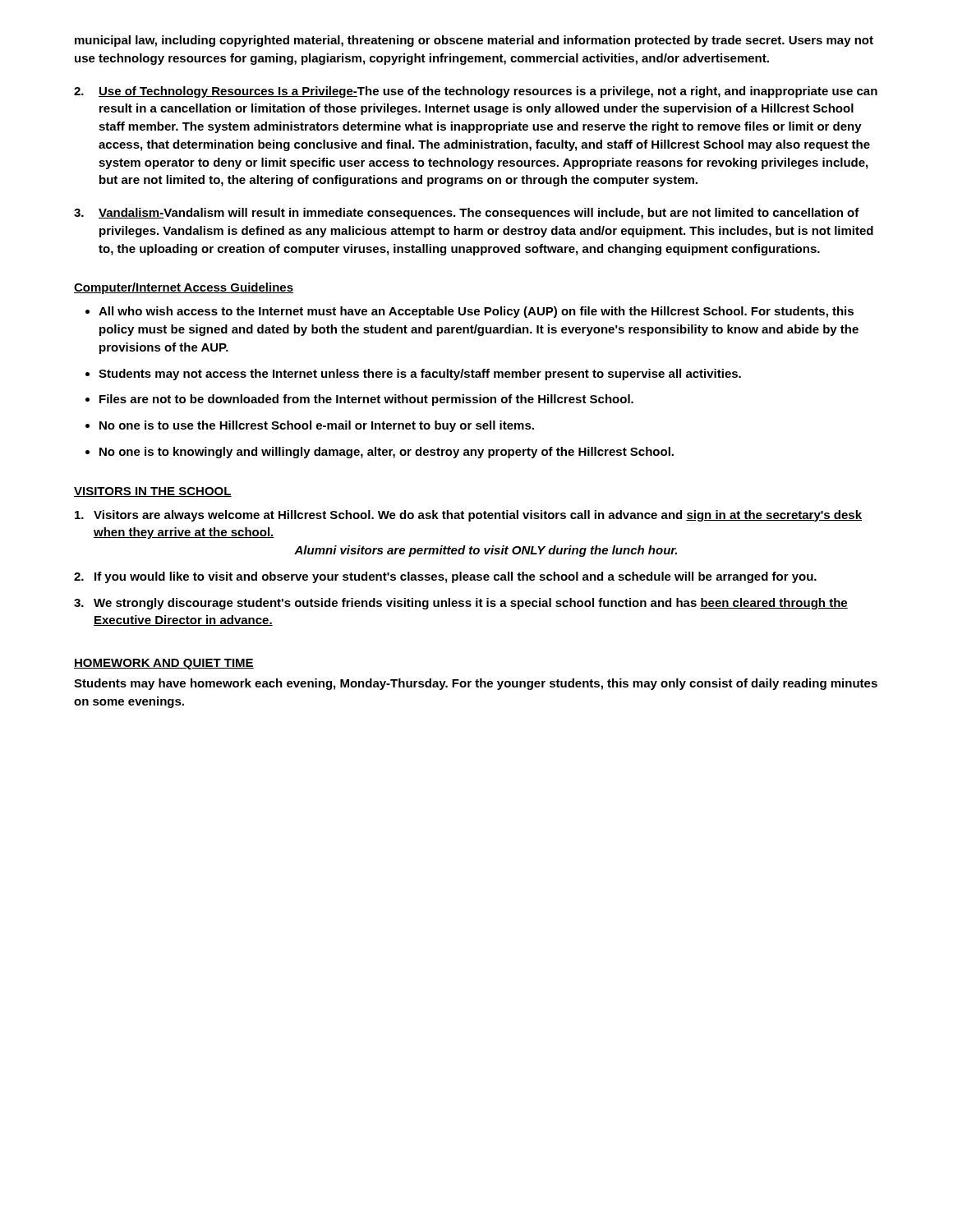Locate the text starting "2. If you would like"

point(445,576)
